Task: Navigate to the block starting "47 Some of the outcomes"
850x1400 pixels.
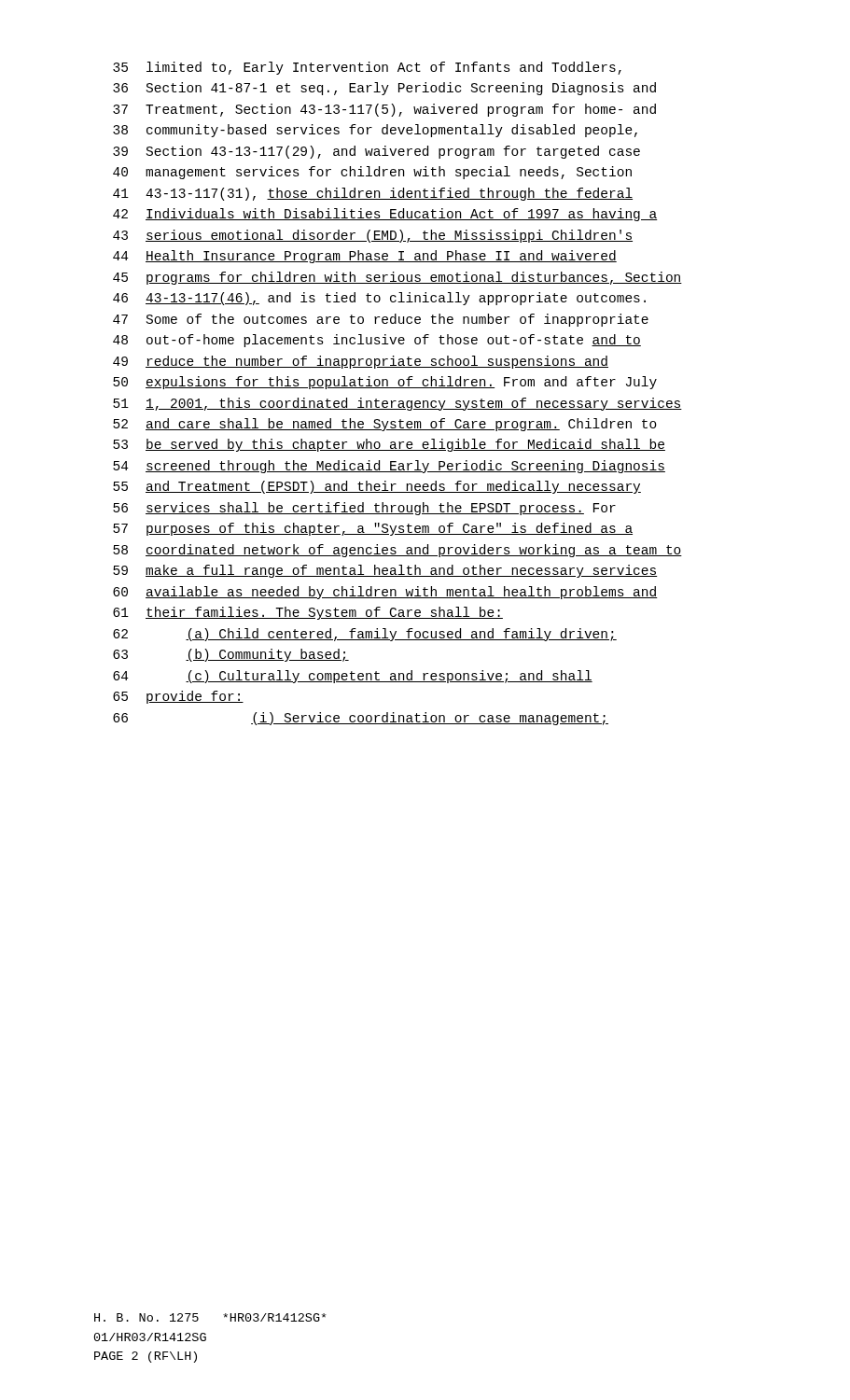Action: tap(444, 320)
